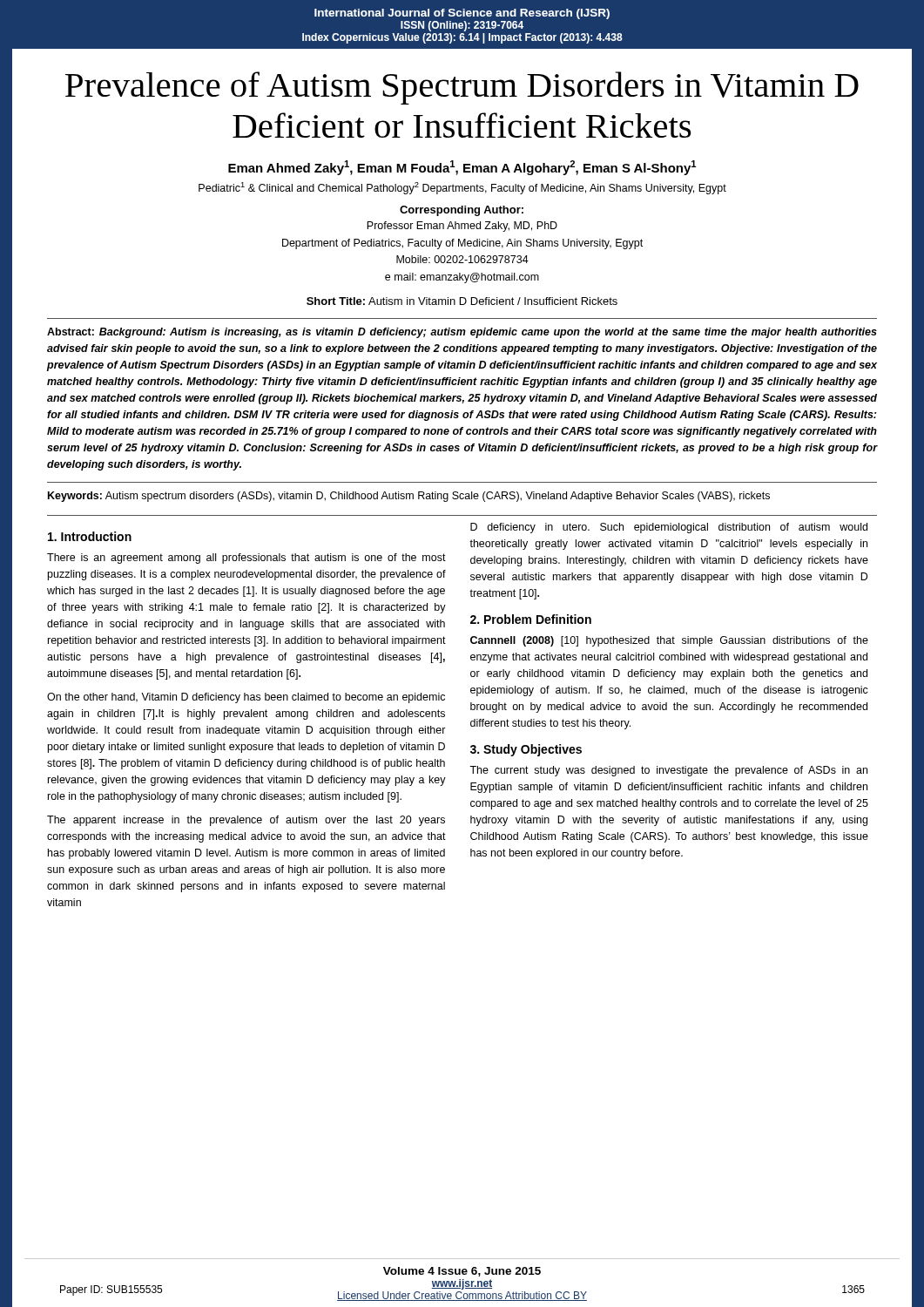
Task: Navigate to the text starting "Pediatric1 & Clinical and"
Action: click(462, 188)
